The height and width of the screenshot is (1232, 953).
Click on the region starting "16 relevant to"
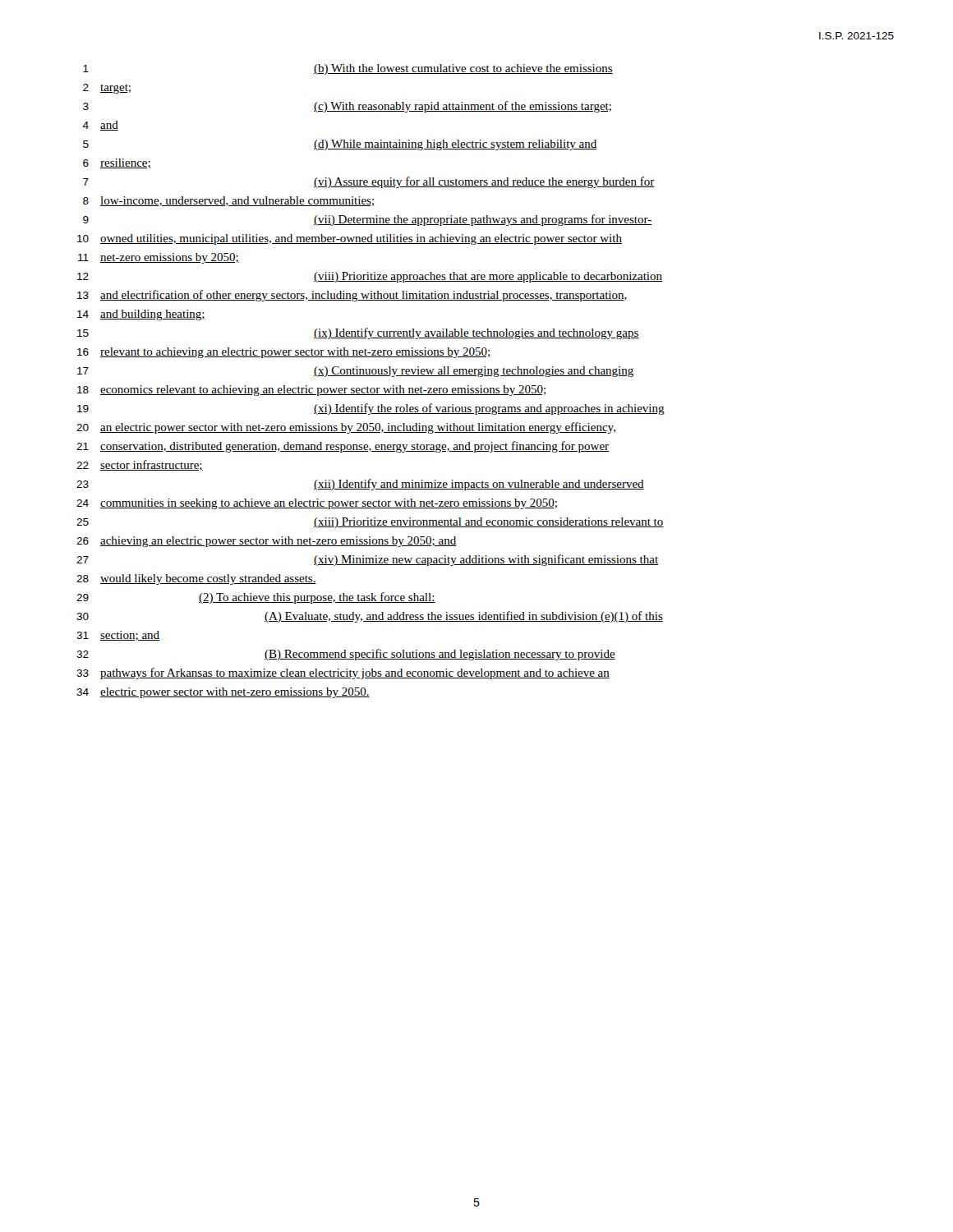click(x=476, y=352)
